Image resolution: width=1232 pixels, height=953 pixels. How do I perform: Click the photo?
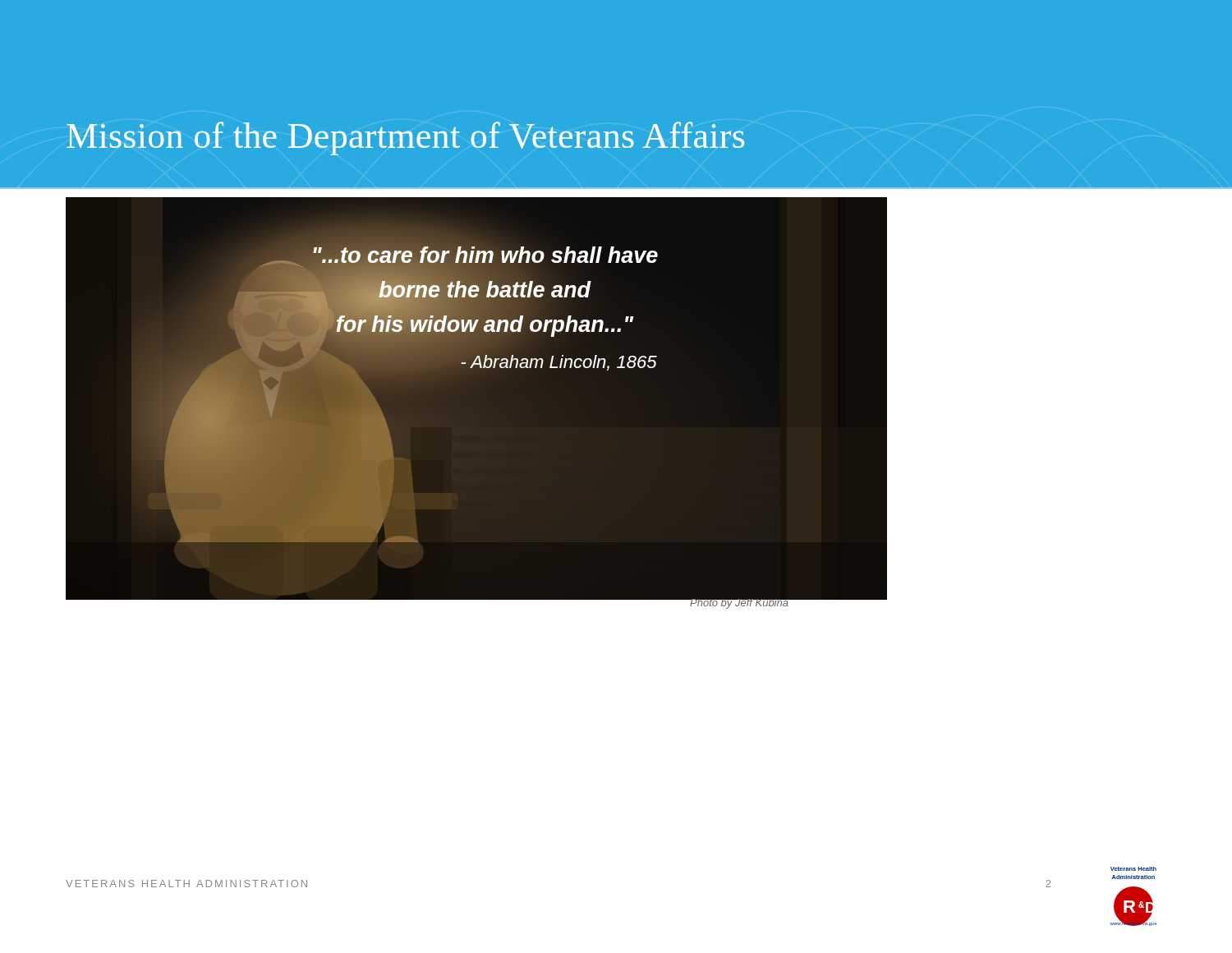point(476,398)
